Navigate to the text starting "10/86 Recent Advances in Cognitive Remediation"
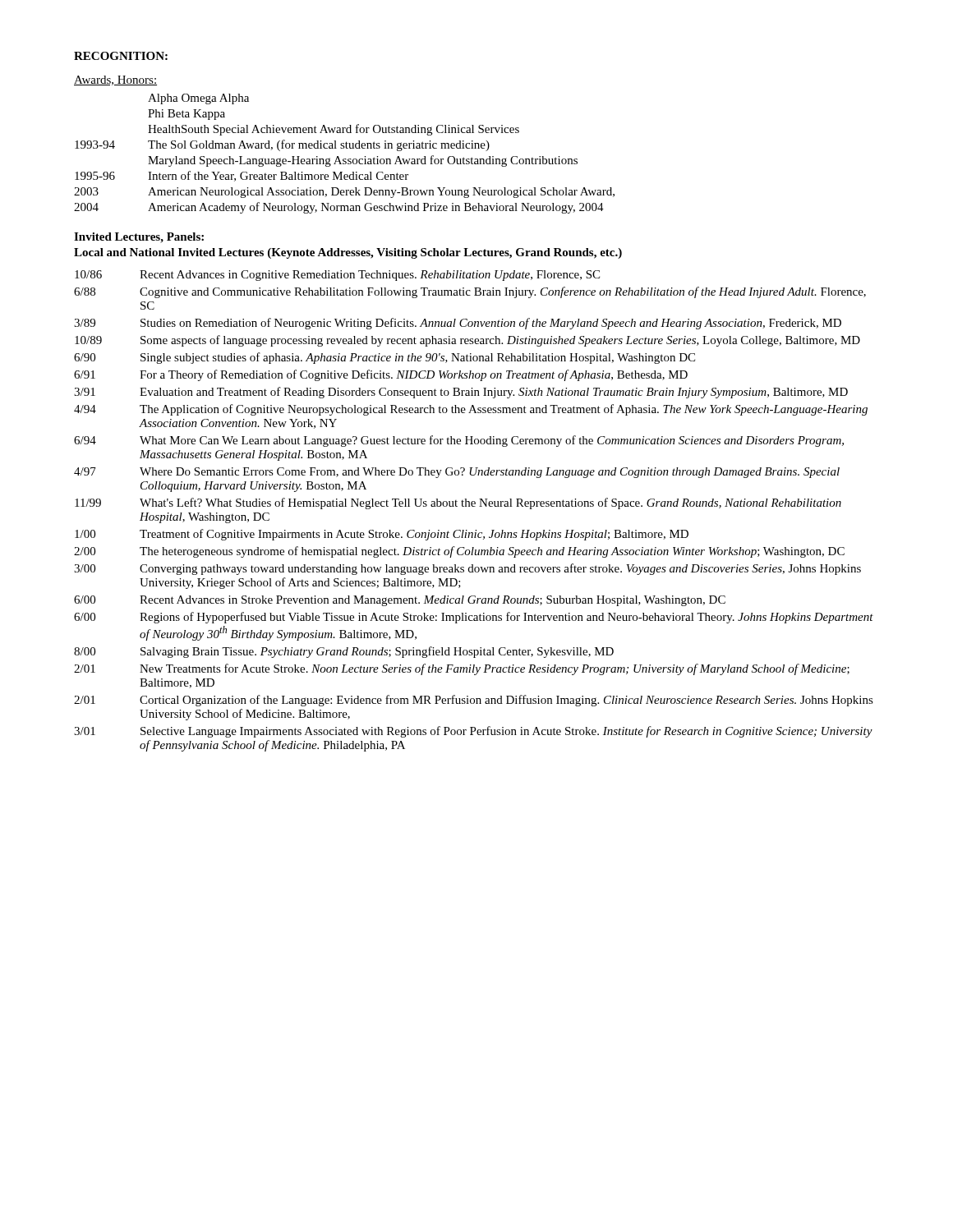Image resolution: width=953 pixels, height=1232 pixels. click(476, 275)
